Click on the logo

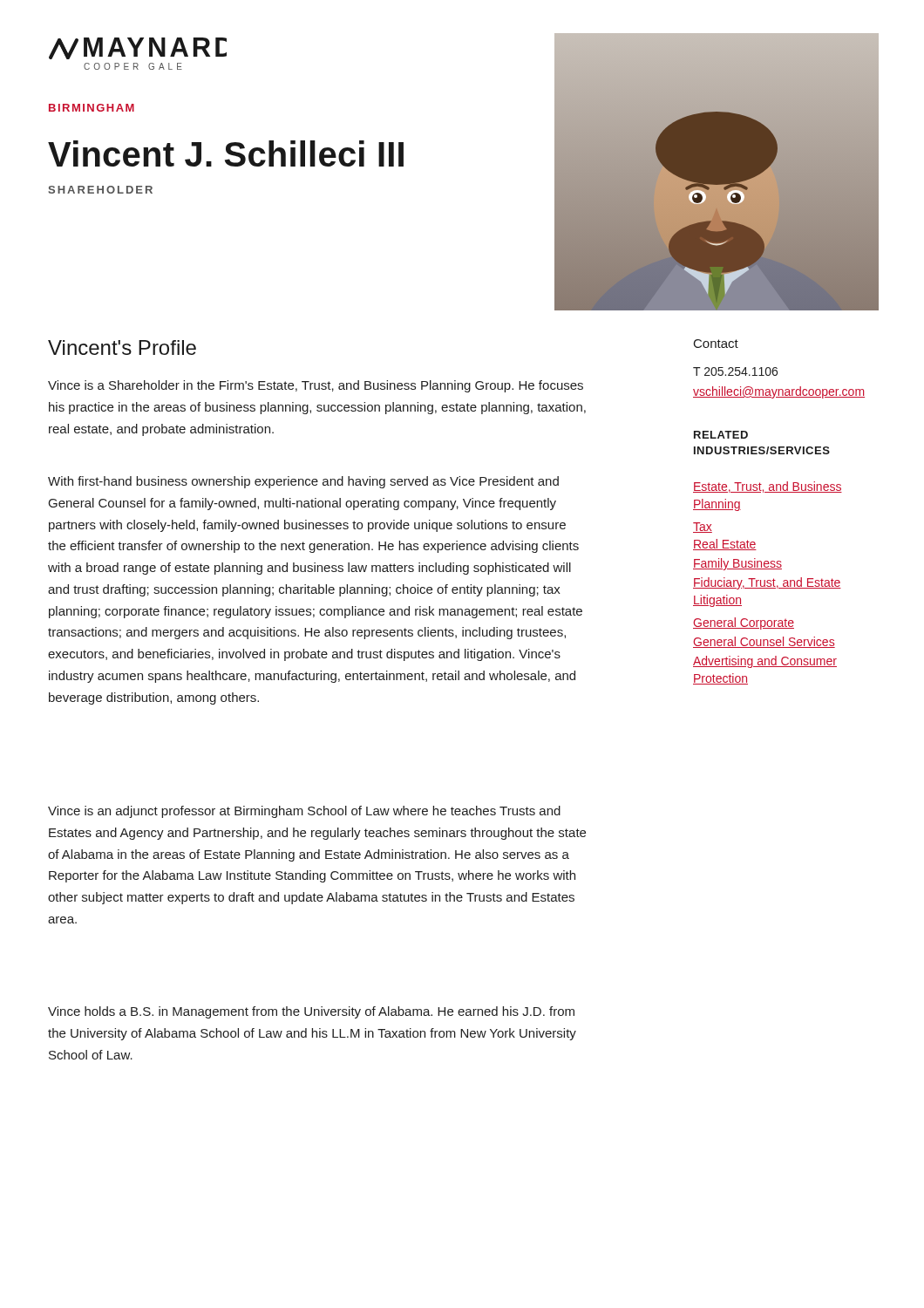point(139,51)
